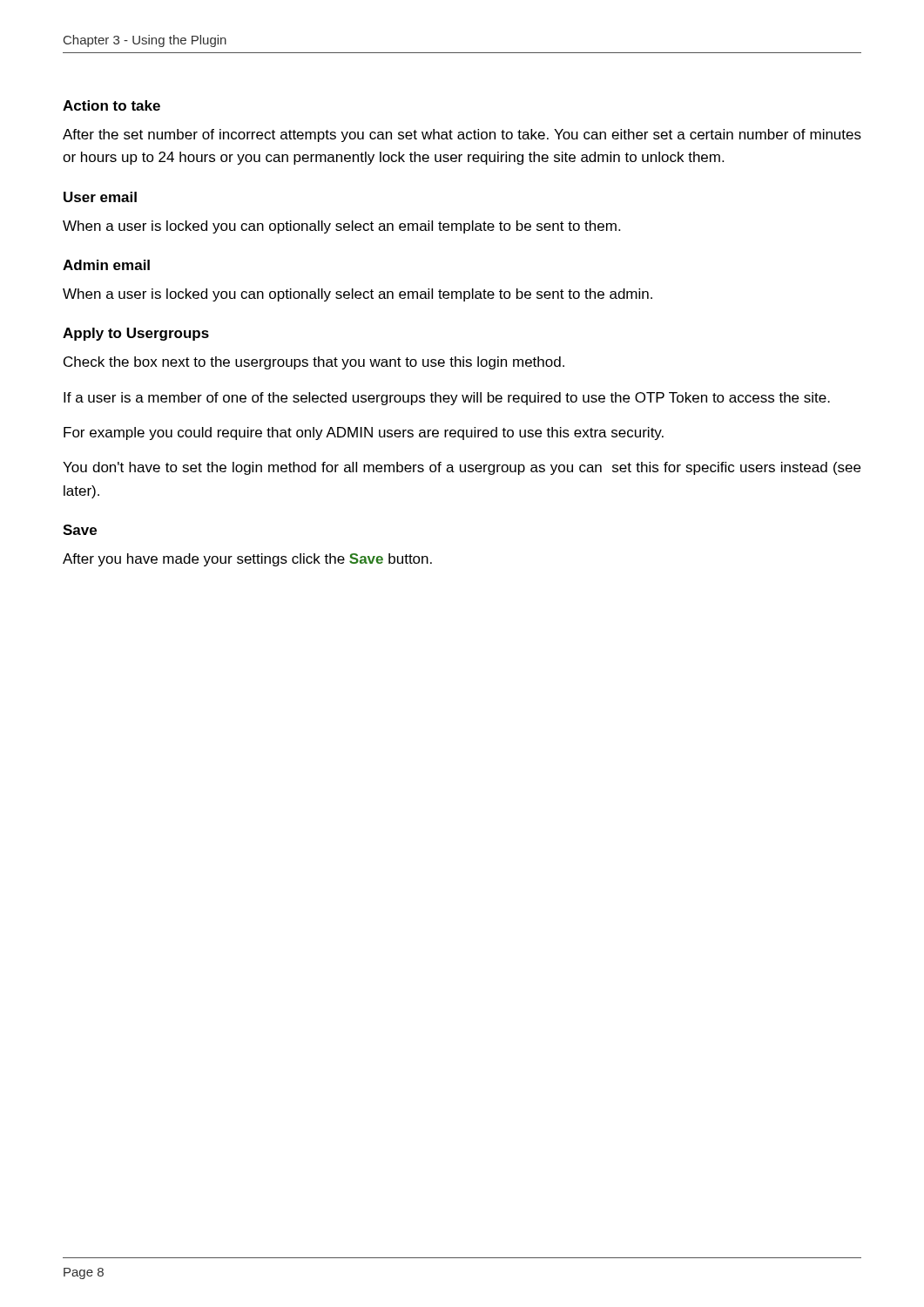Navigate to the region starting "After the set number of incorrect attempts"
This screenshot has width=924, height=1307.
(x=462, y=146)
